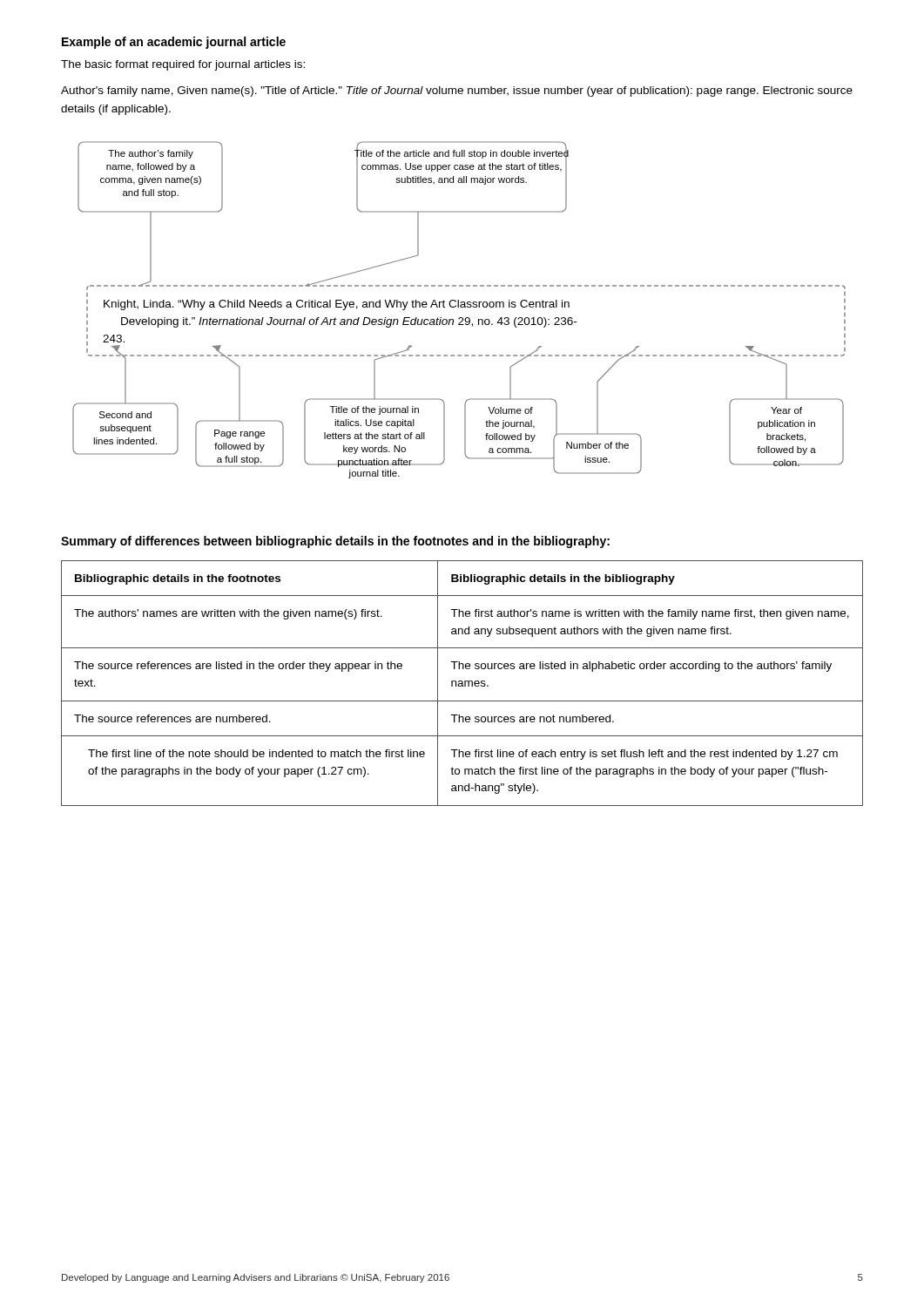Select the infographic
This screenshot has height=1307, width=924.
[462, 320]
